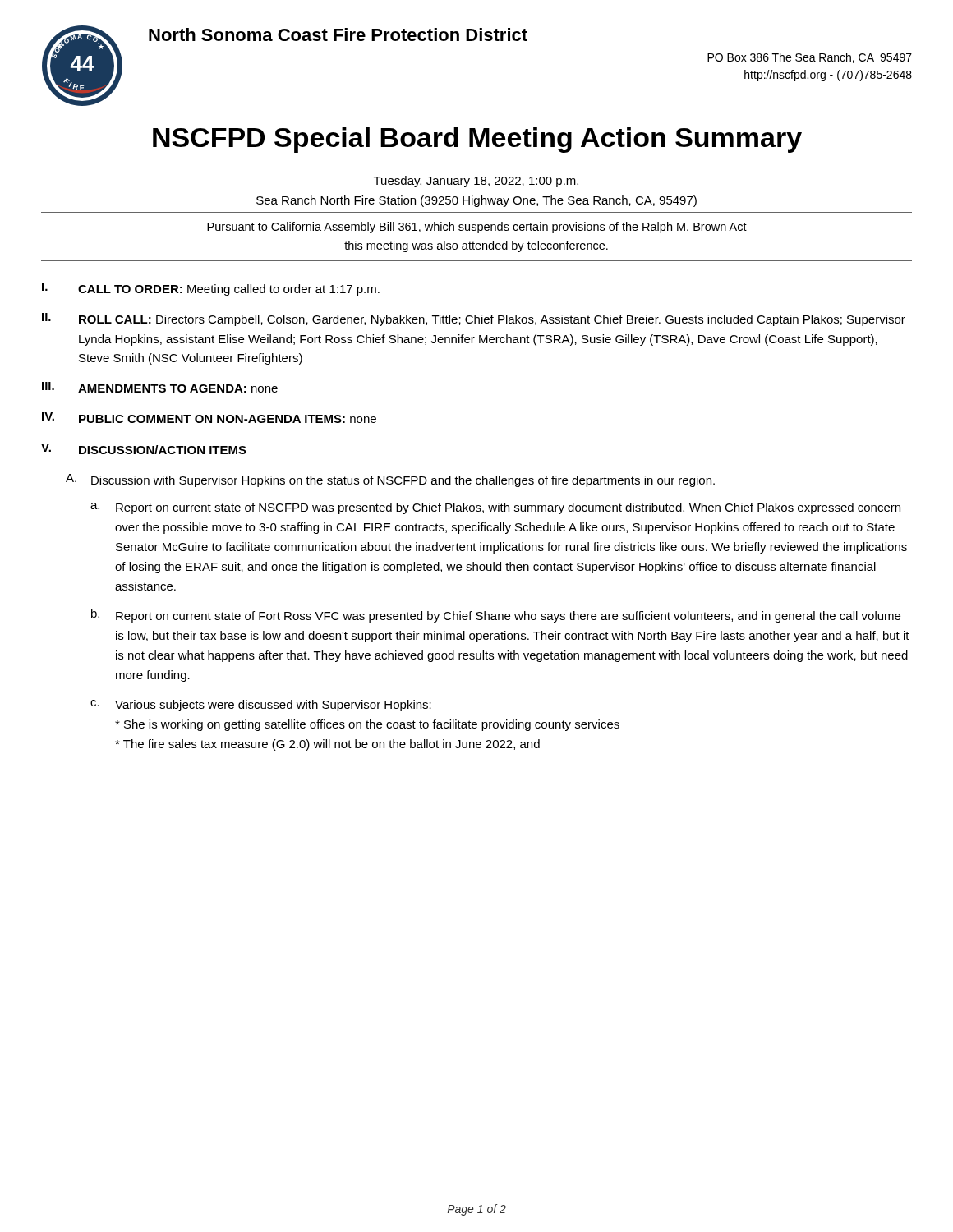Locate the list item that reads "A. Discussion with Supervisor Hopkins on"

point(489,480)
